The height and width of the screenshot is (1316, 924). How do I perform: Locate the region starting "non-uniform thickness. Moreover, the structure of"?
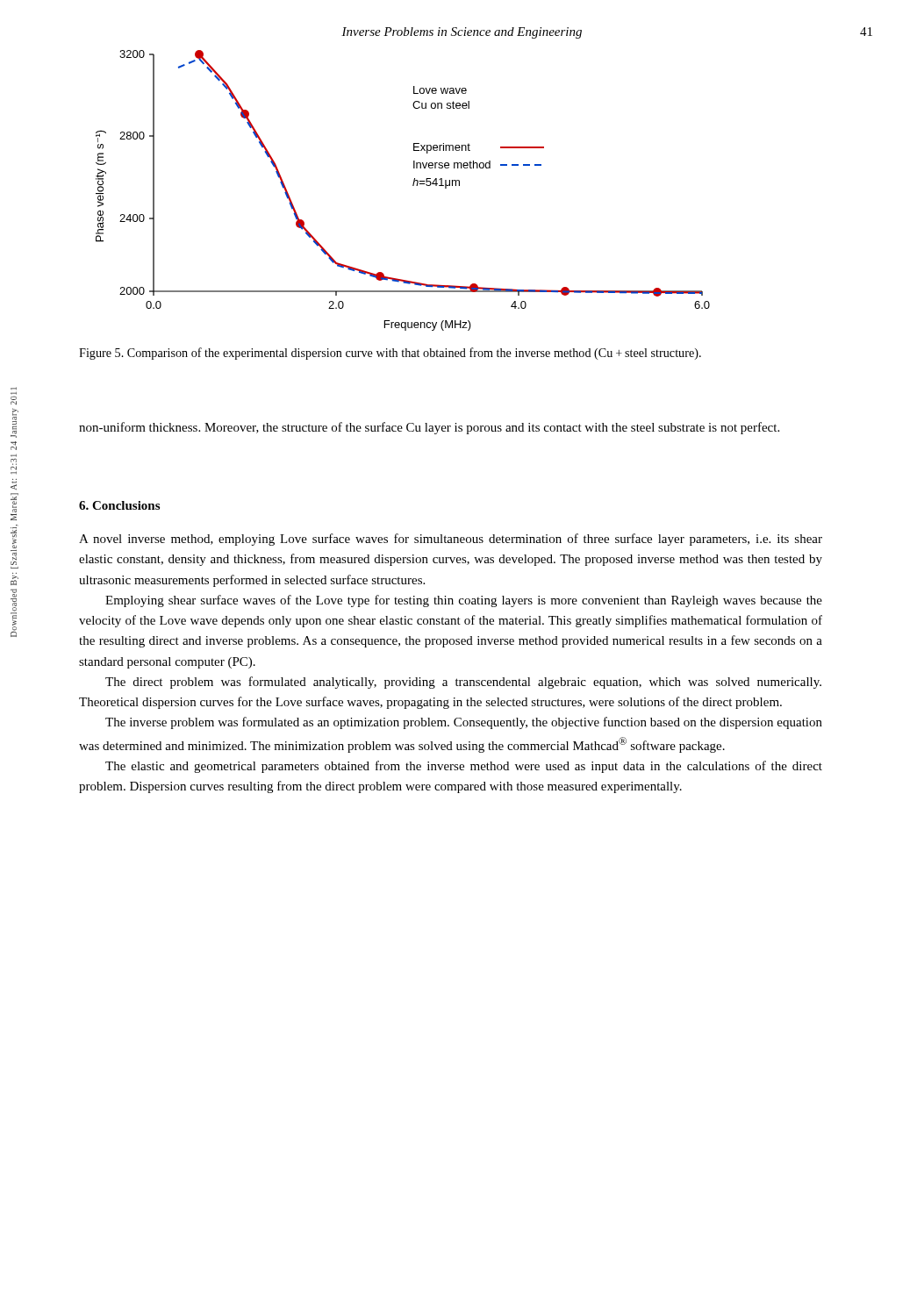tap(430, 427)
